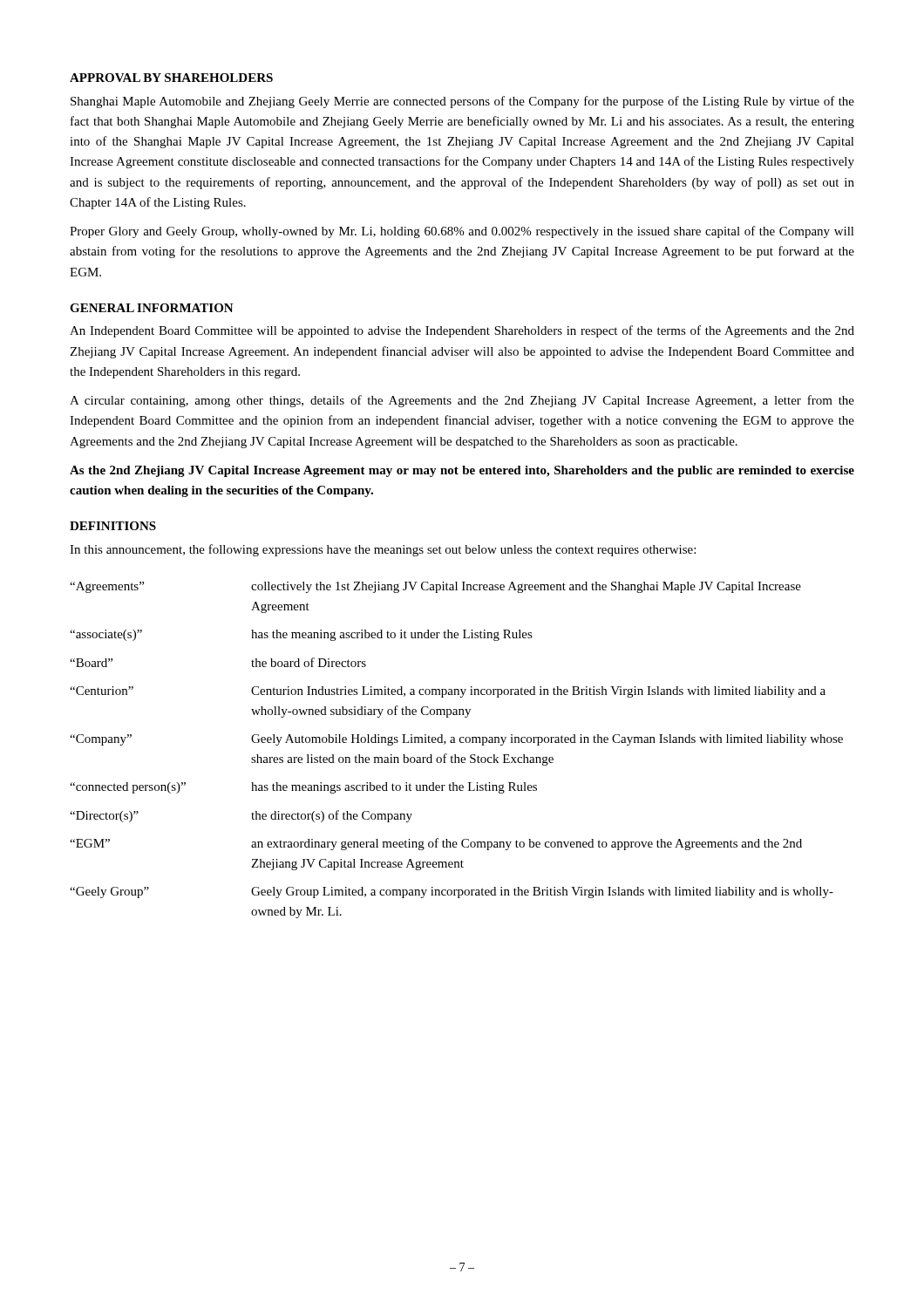Click the passage that begins "An Independent Board Committee will be"
This screenshot has height=1308, width=924.
coord(462,351)
